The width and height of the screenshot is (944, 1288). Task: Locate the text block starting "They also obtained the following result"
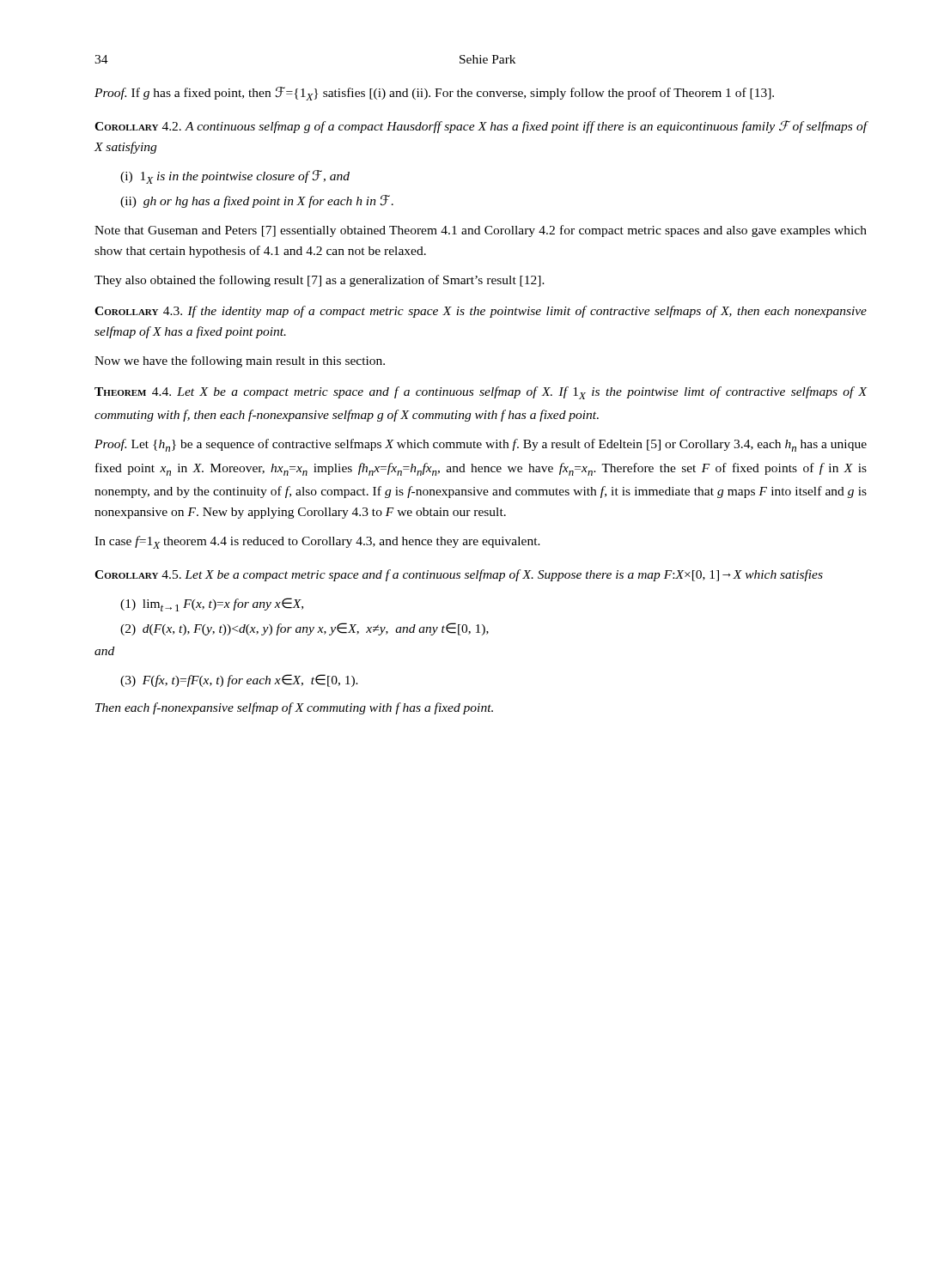(x=481, y=280)
